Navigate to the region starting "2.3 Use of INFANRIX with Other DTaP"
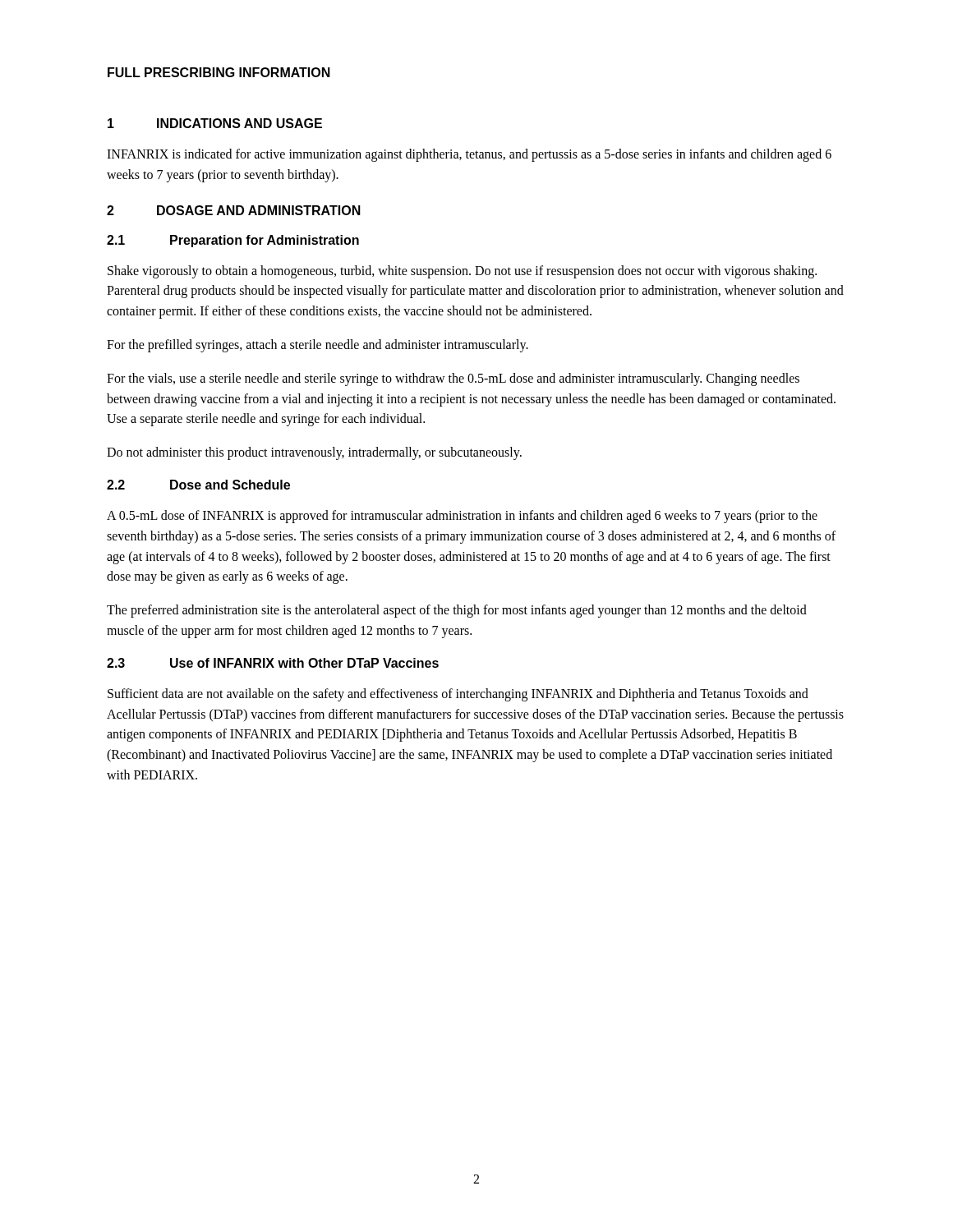The image size is (953, 1232). tap(273, 663)
